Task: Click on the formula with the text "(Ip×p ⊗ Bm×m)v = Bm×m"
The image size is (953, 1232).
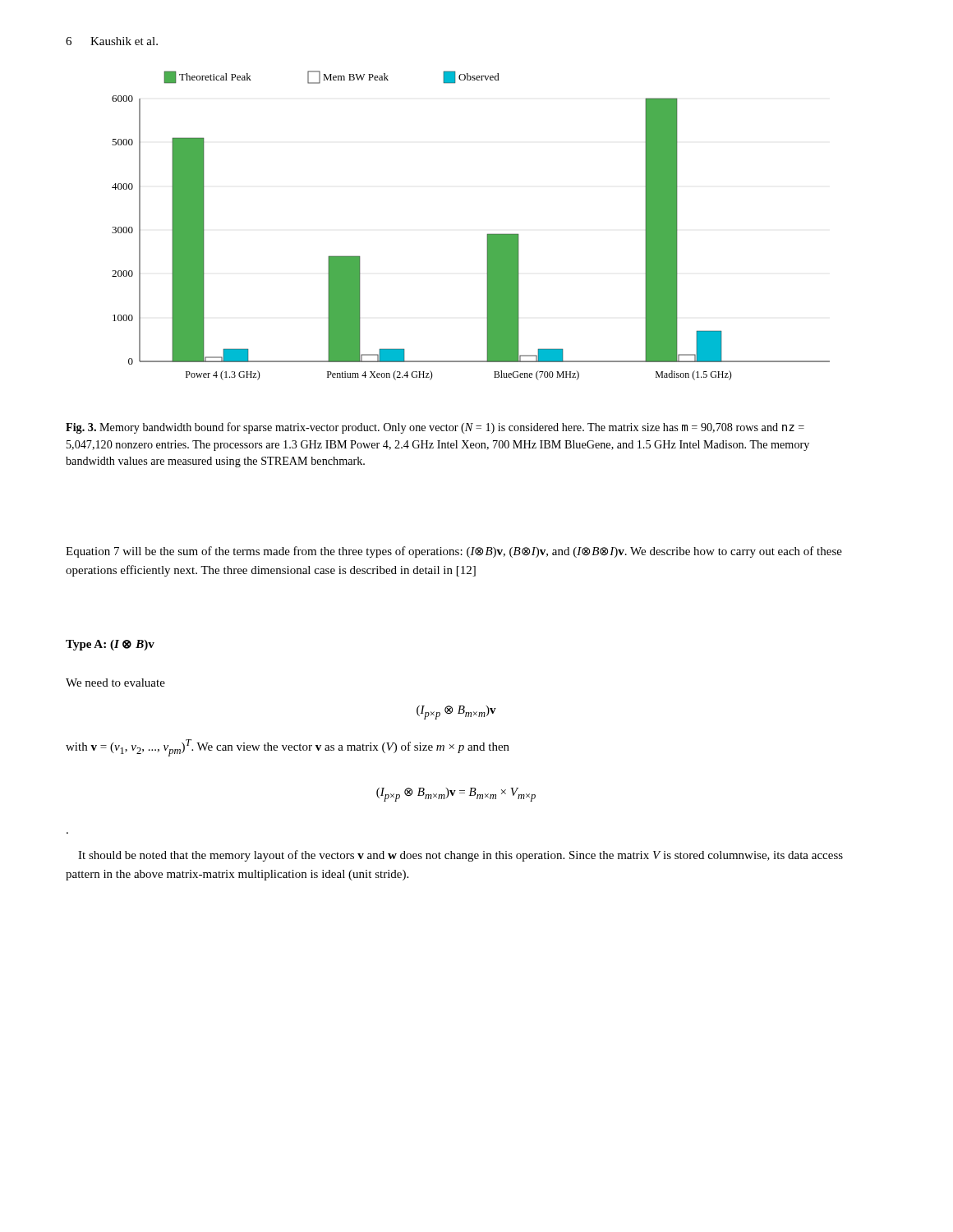Action: [456, 793]
